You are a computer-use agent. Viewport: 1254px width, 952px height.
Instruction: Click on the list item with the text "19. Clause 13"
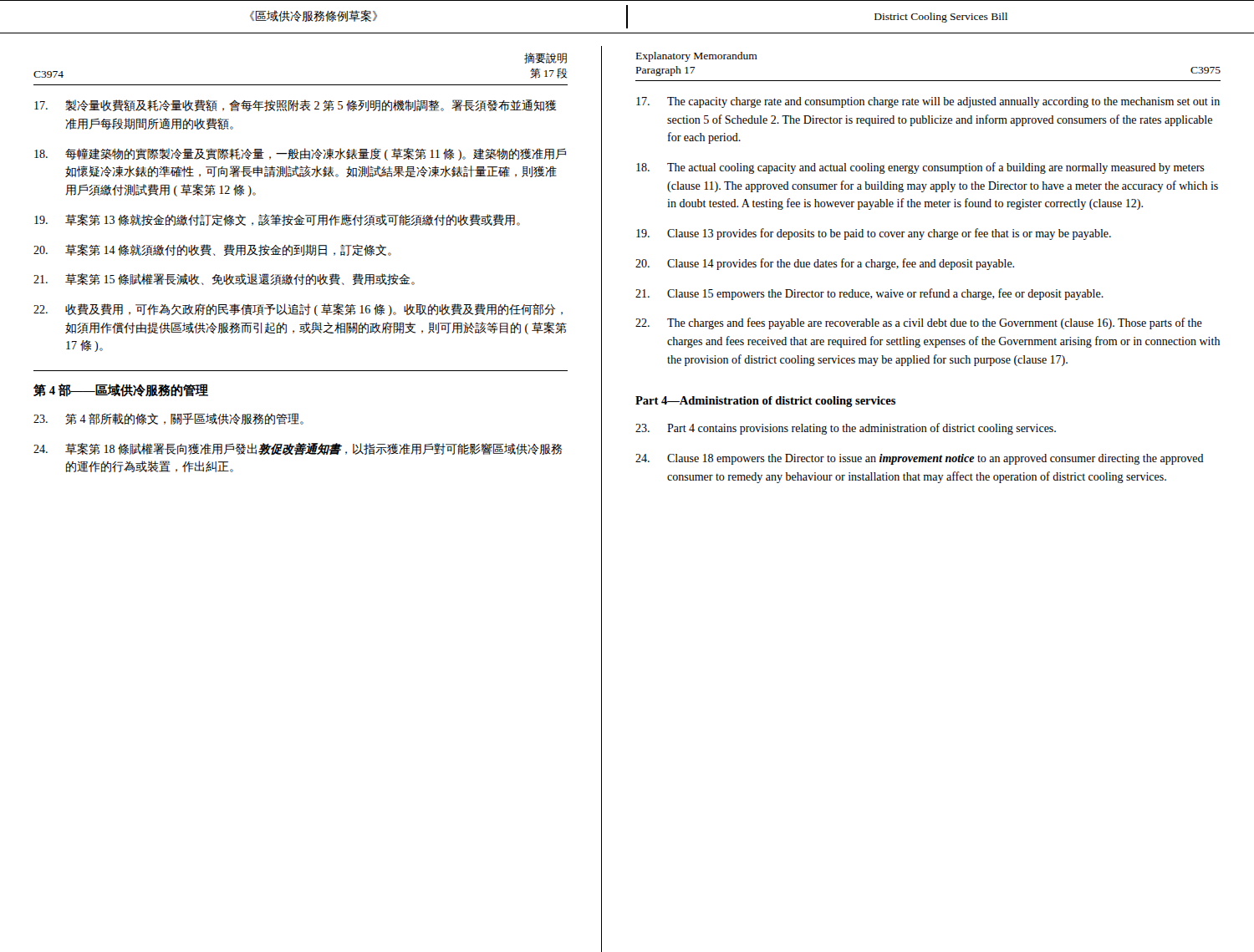tap(928, 234)
